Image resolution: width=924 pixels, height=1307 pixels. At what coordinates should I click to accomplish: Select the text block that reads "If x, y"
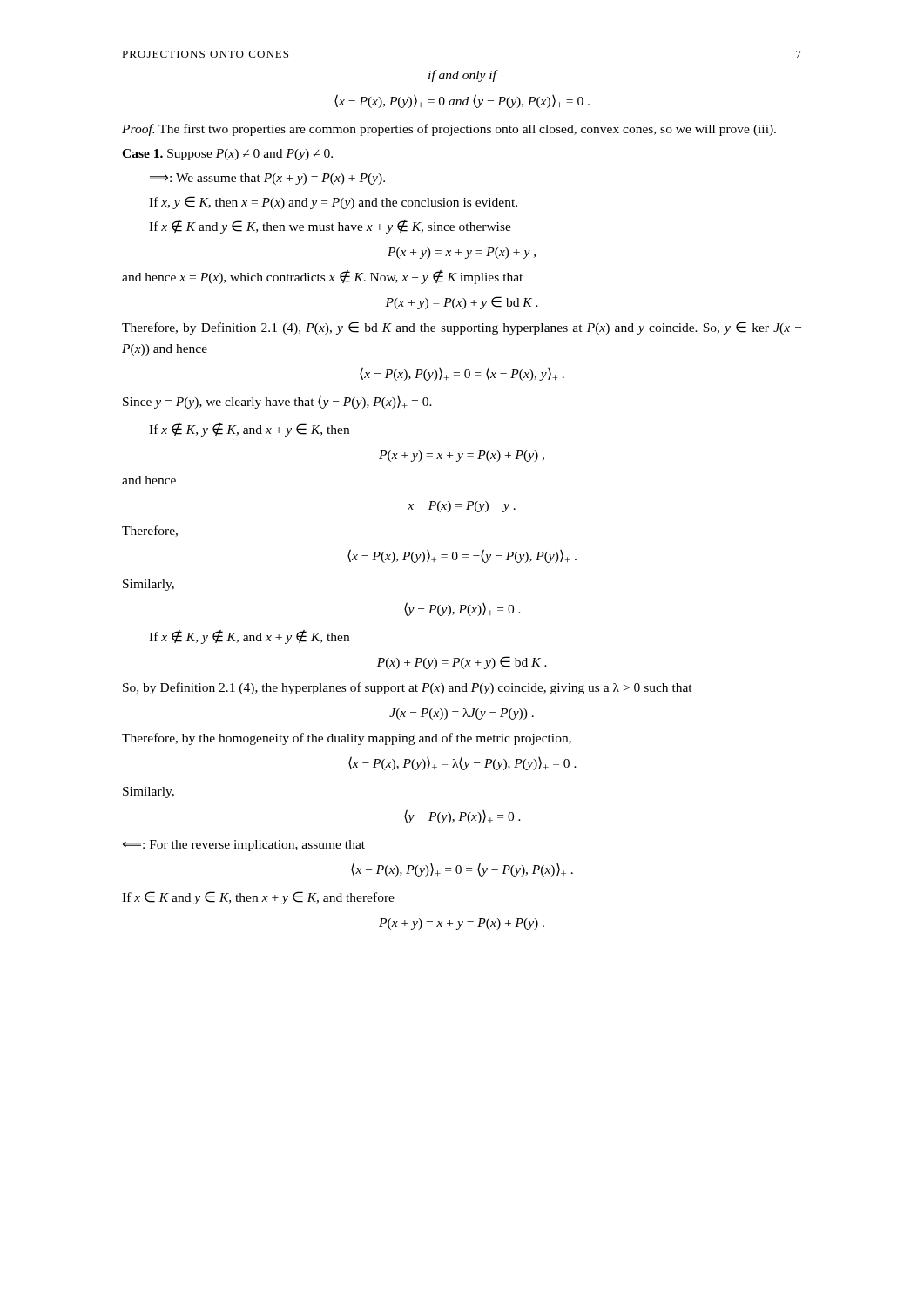(x=334, y=202)
